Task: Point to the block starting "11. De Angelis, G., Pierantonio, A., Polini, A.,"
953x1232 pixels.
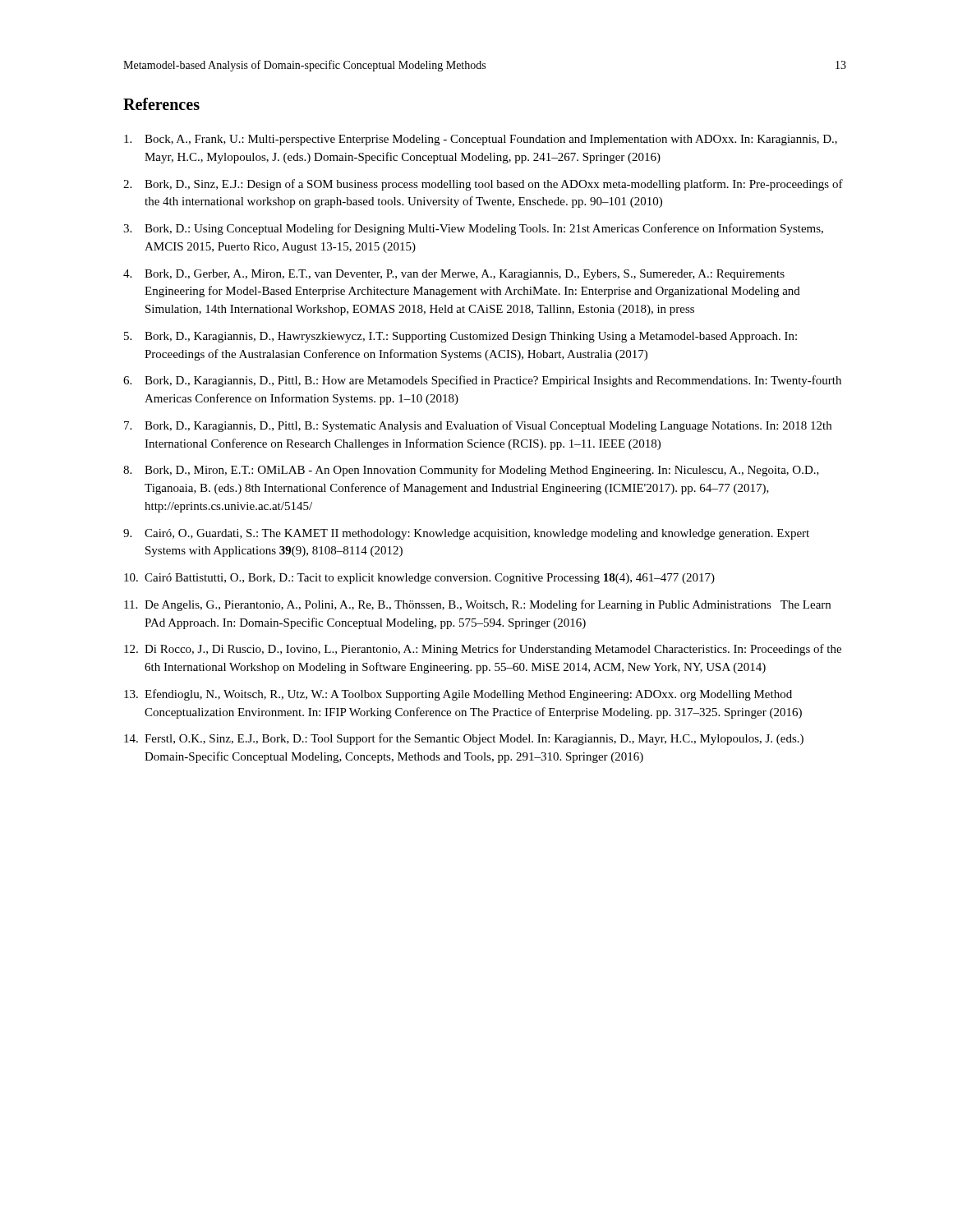Action: point(485,614)
